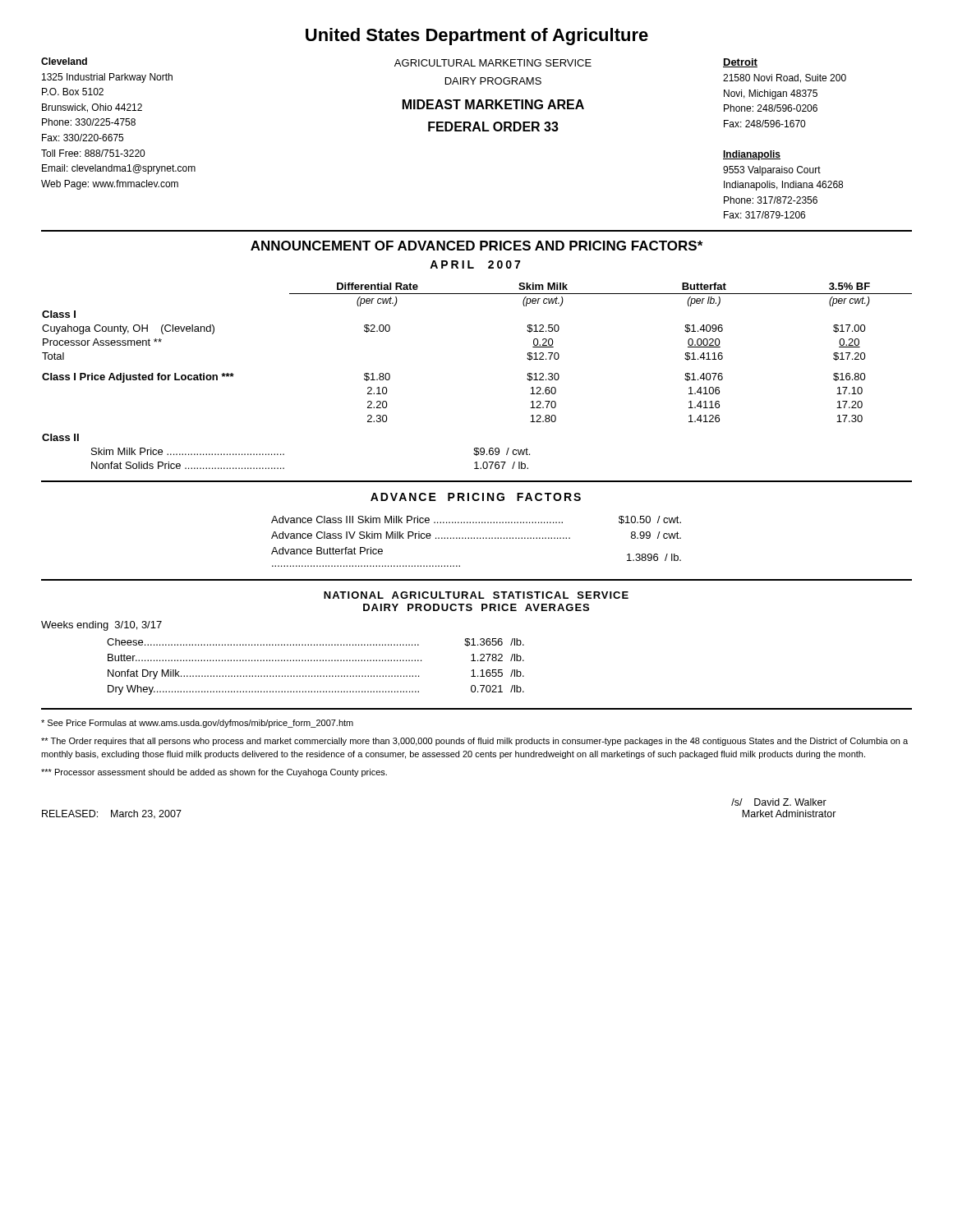Click on the text containing "RELEASED: March 23, 2007"

111,814
